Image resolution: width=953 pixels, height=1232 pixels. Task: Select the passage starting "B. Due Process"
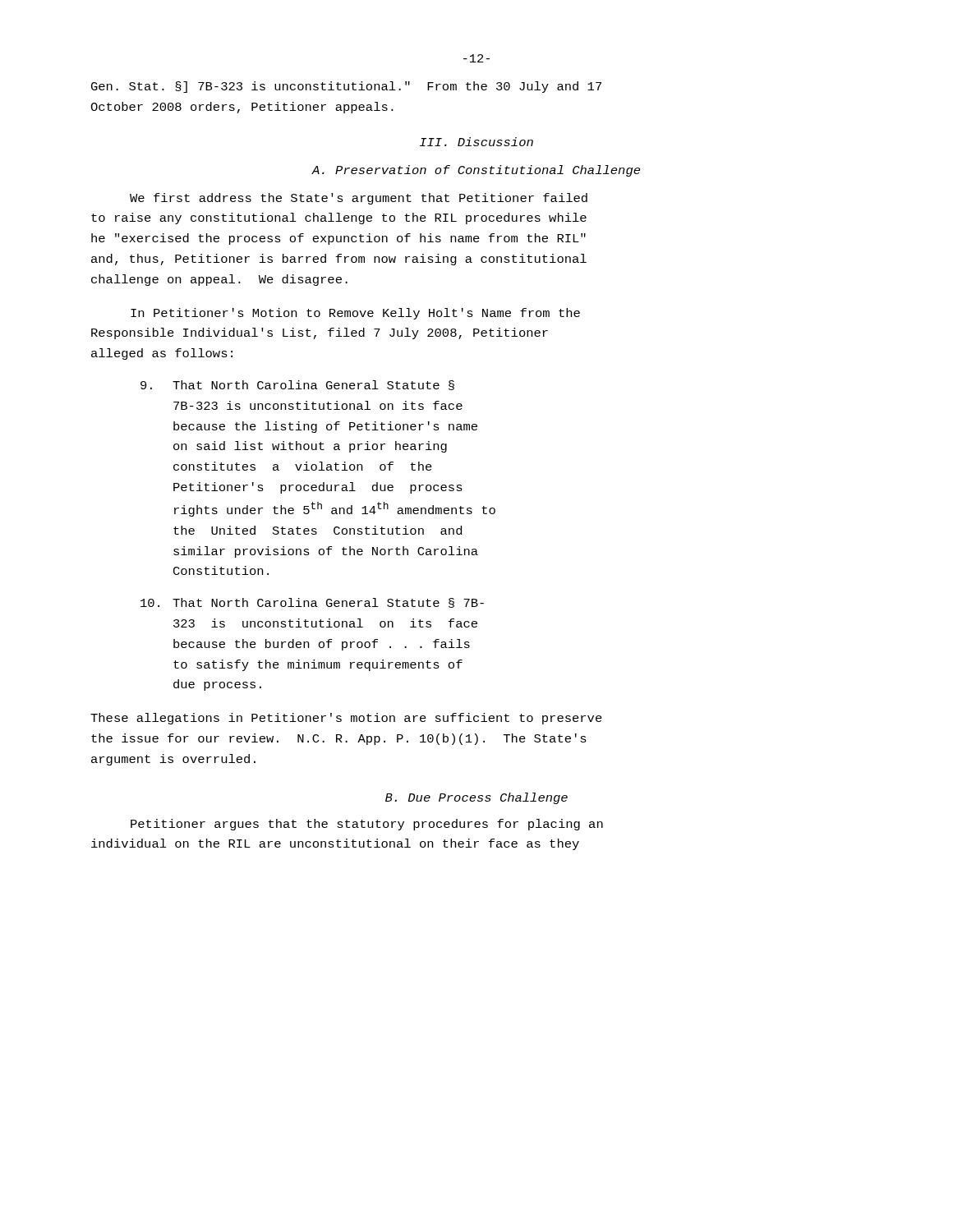click(x=476, y=798)
